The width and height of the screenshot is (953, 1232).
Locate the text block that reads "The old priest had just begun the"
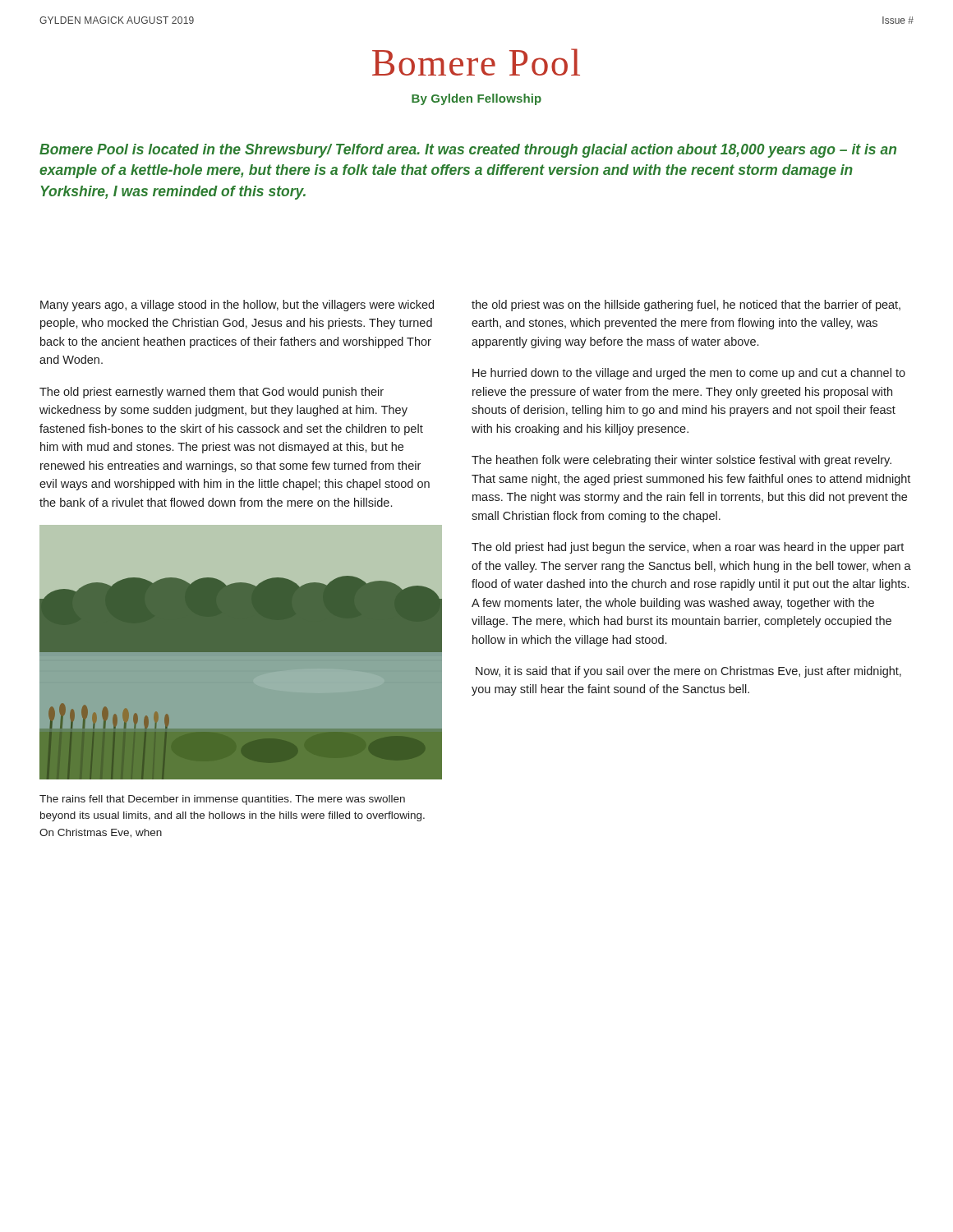[693, 593]
